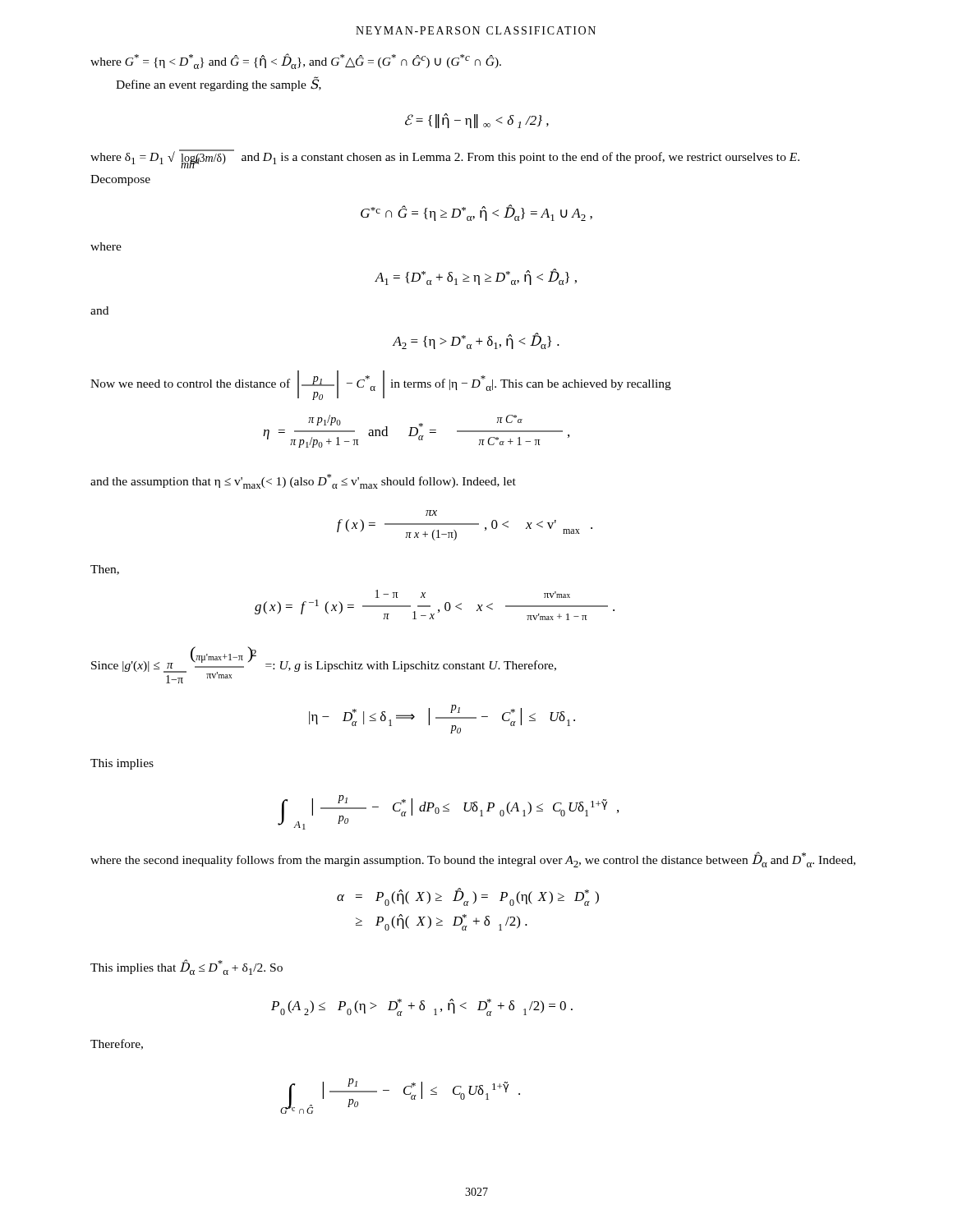Select the formula containing "G*c ∩ Ĝ"

[476, 213]
